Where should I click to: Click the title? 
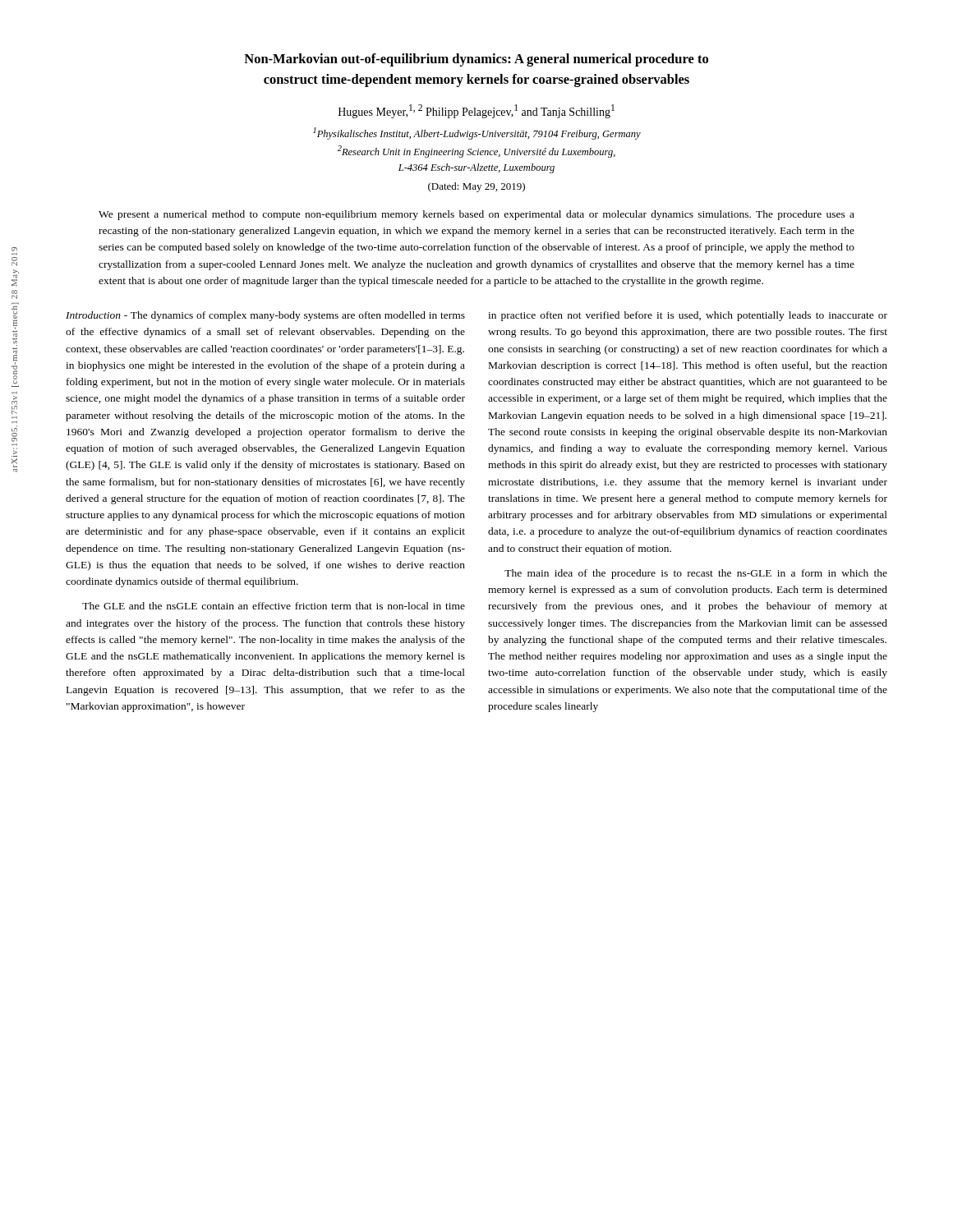coord(476,69)
